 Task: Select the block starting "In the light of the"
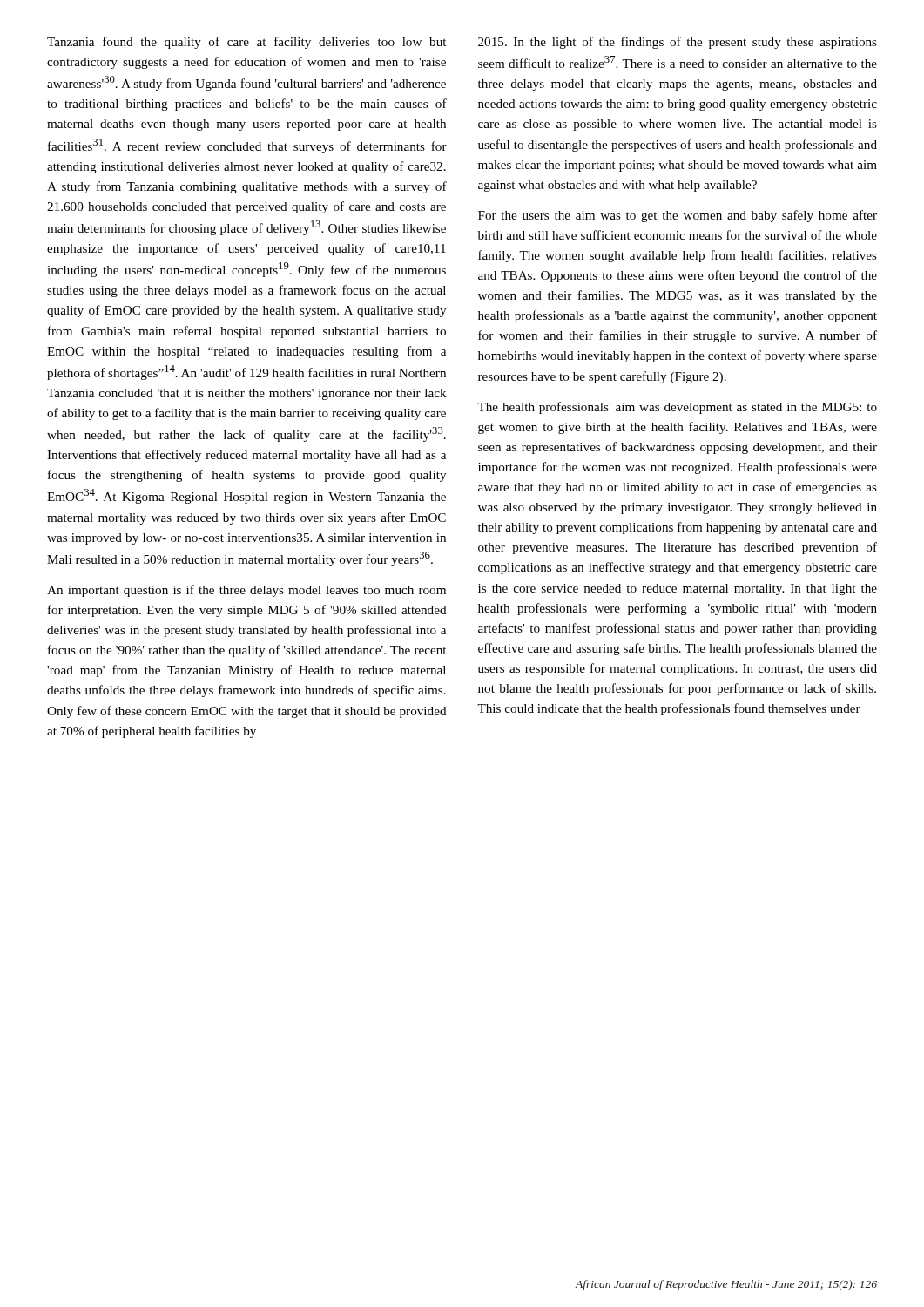click(677, 375)
